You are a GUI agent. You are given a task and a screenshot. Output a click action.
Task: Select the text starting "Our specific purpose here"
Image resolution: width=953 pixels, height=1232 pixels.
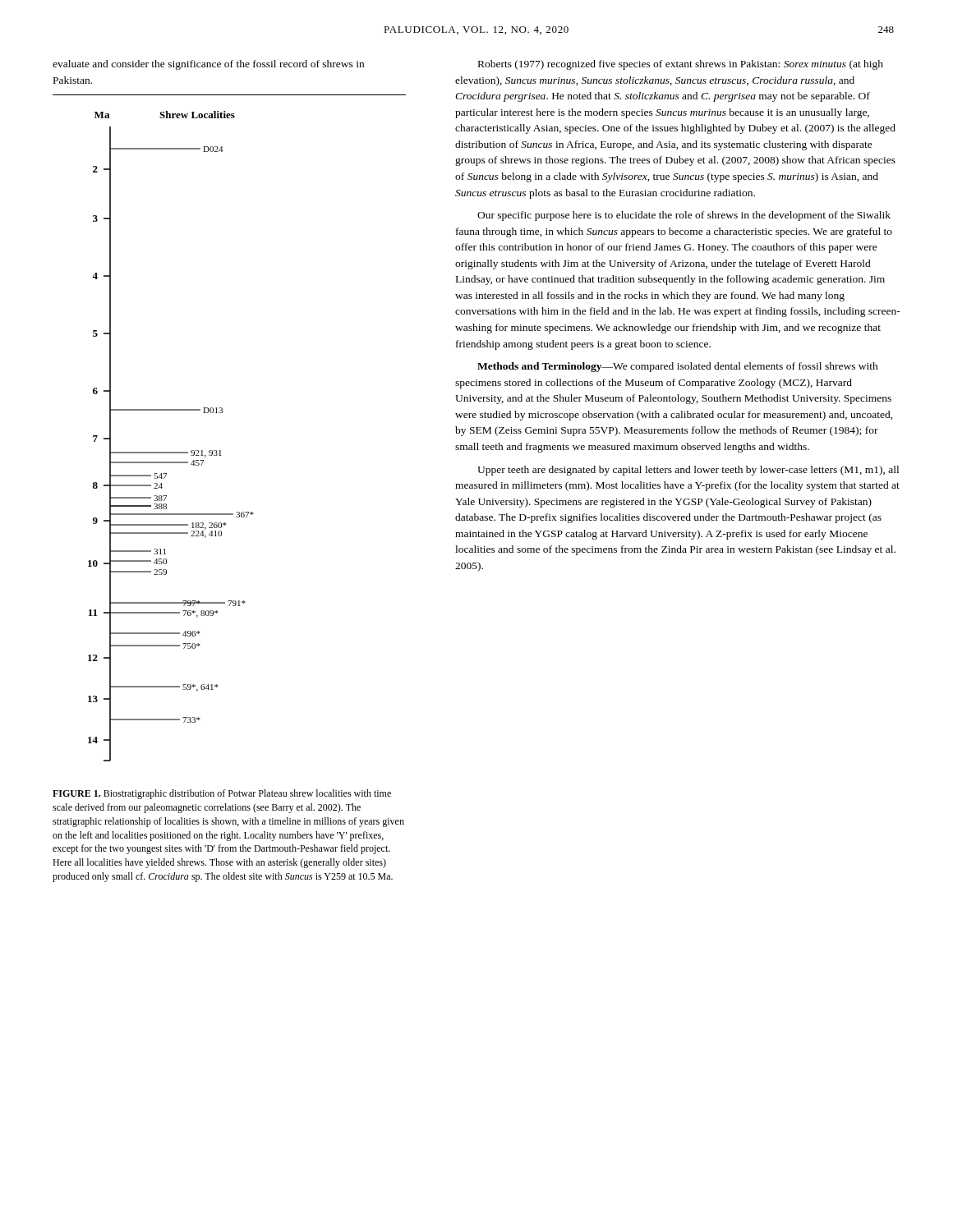(x=678, y=279)
